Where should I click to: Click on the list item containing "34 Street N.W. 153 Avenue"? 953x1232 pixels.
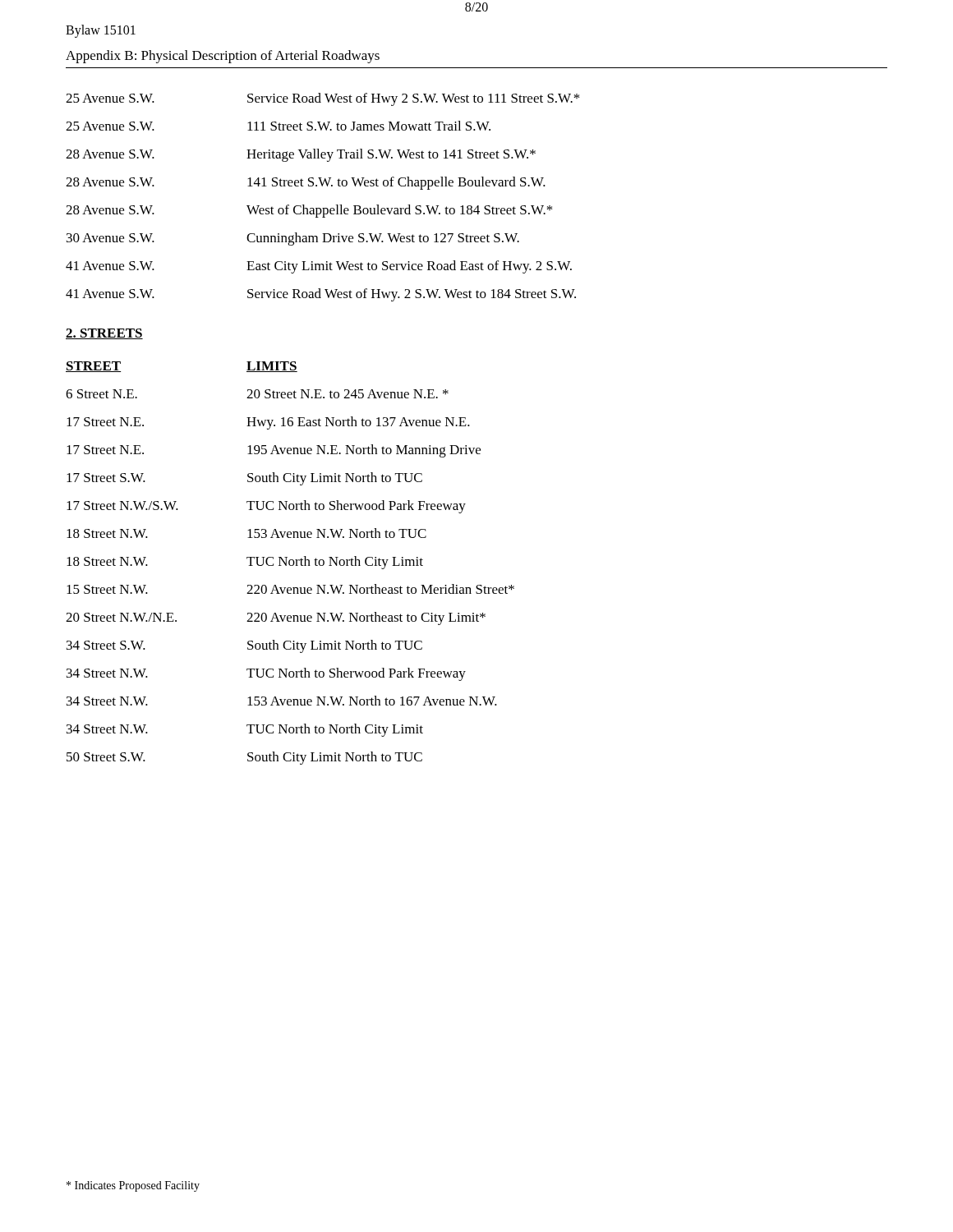pos(476,701)
